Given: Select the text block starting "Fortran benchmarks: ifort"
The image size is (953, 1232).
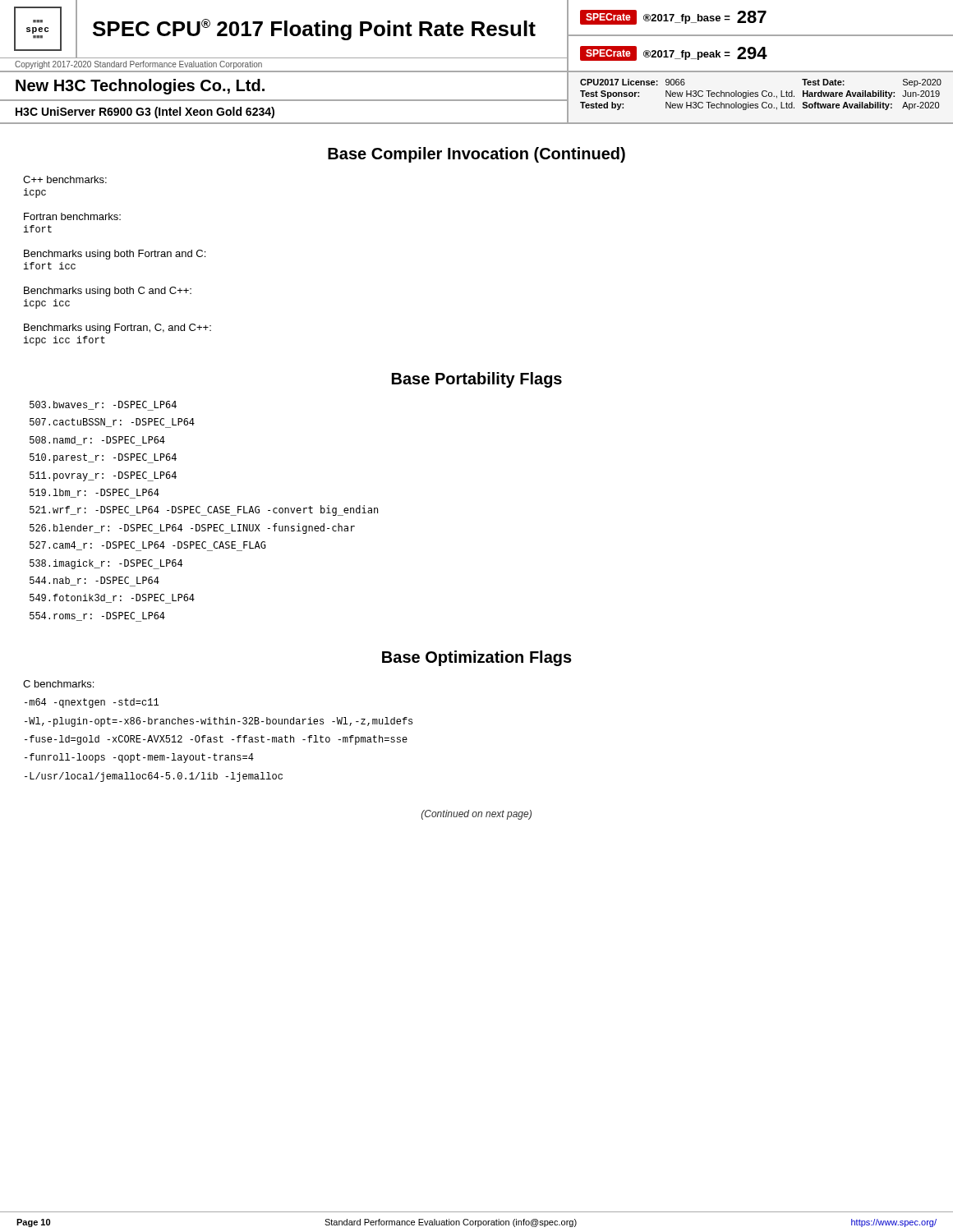Looking at the screenshot, I should coord(72,223).
